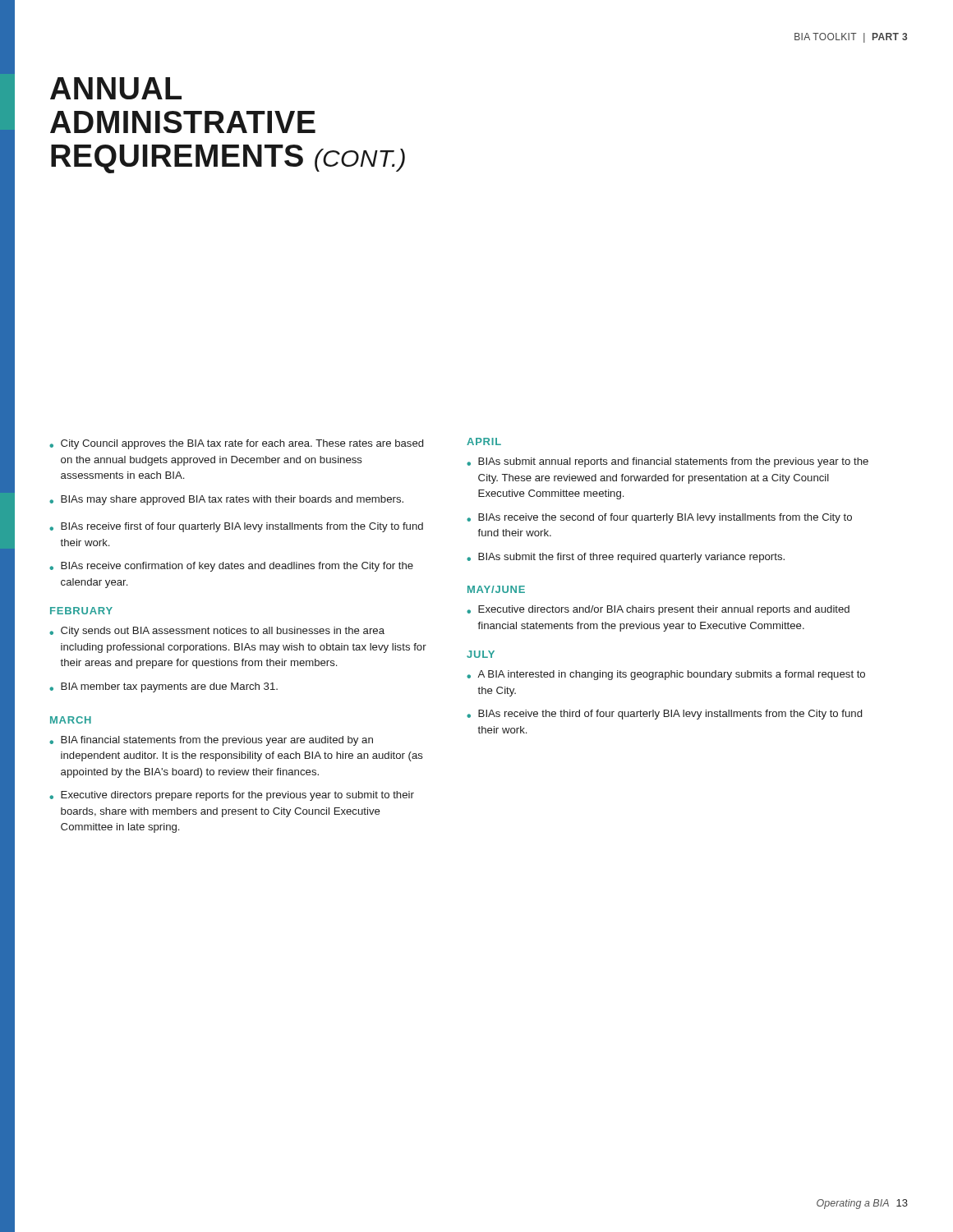The width and height of the screenshot is (953, 1232).
Task: Find the list item with the text "• BIAs receive the third of four quarterly"
Action: 670,722
